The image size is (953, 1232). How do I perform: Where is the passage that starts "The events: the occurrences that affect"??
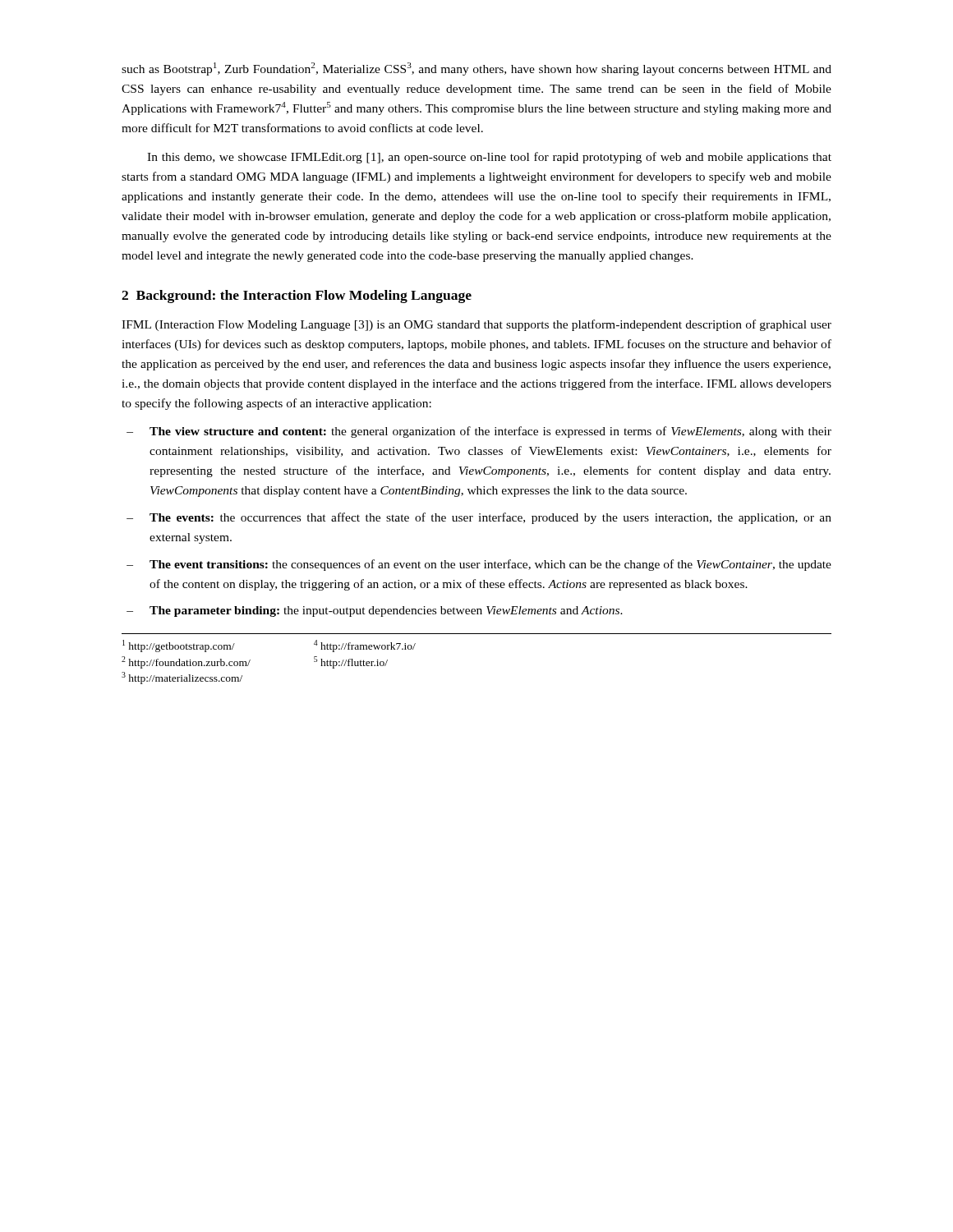(x=476, y=527)
